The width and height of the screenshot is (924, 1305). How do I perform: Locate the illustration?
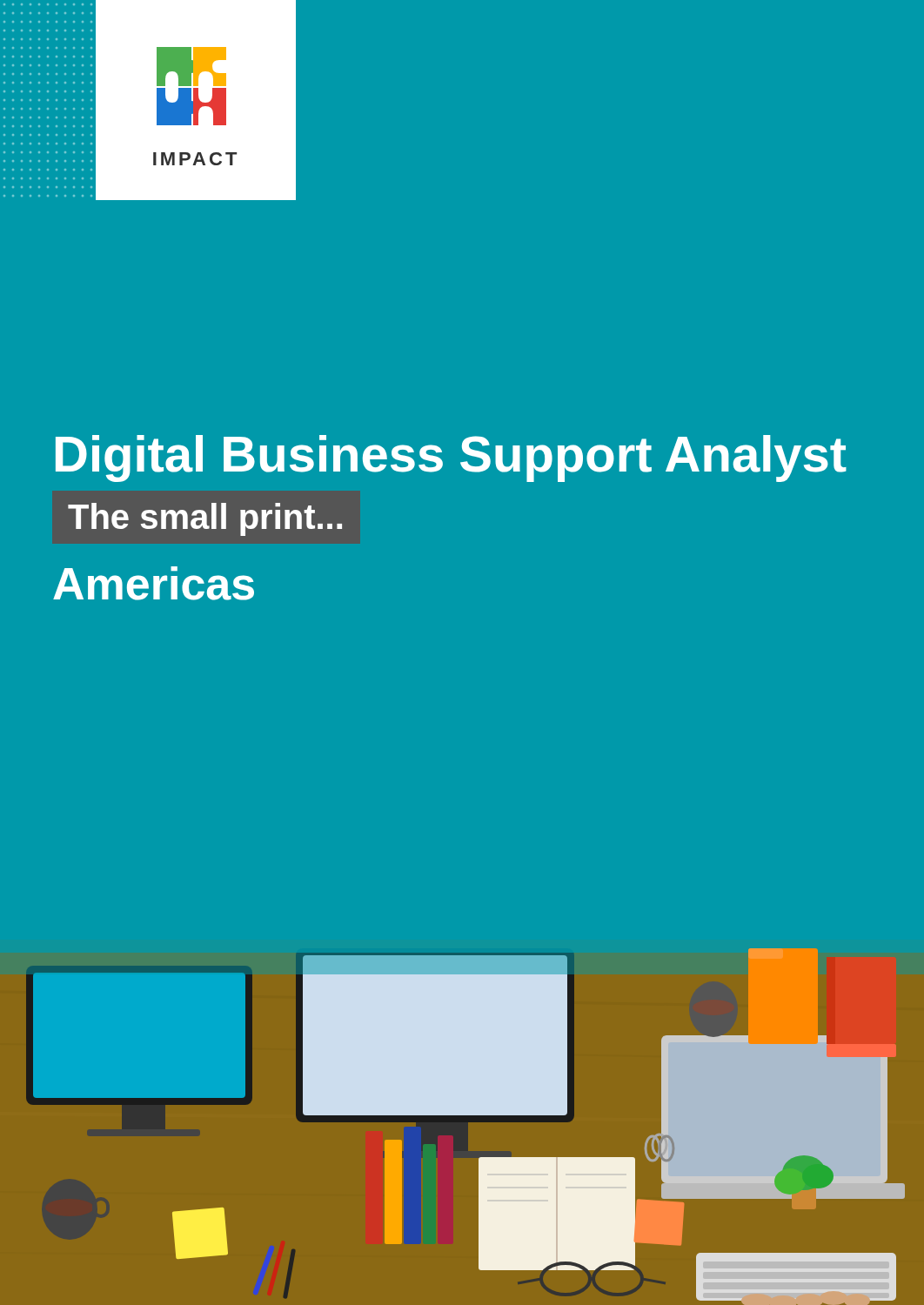pos(52,100)
